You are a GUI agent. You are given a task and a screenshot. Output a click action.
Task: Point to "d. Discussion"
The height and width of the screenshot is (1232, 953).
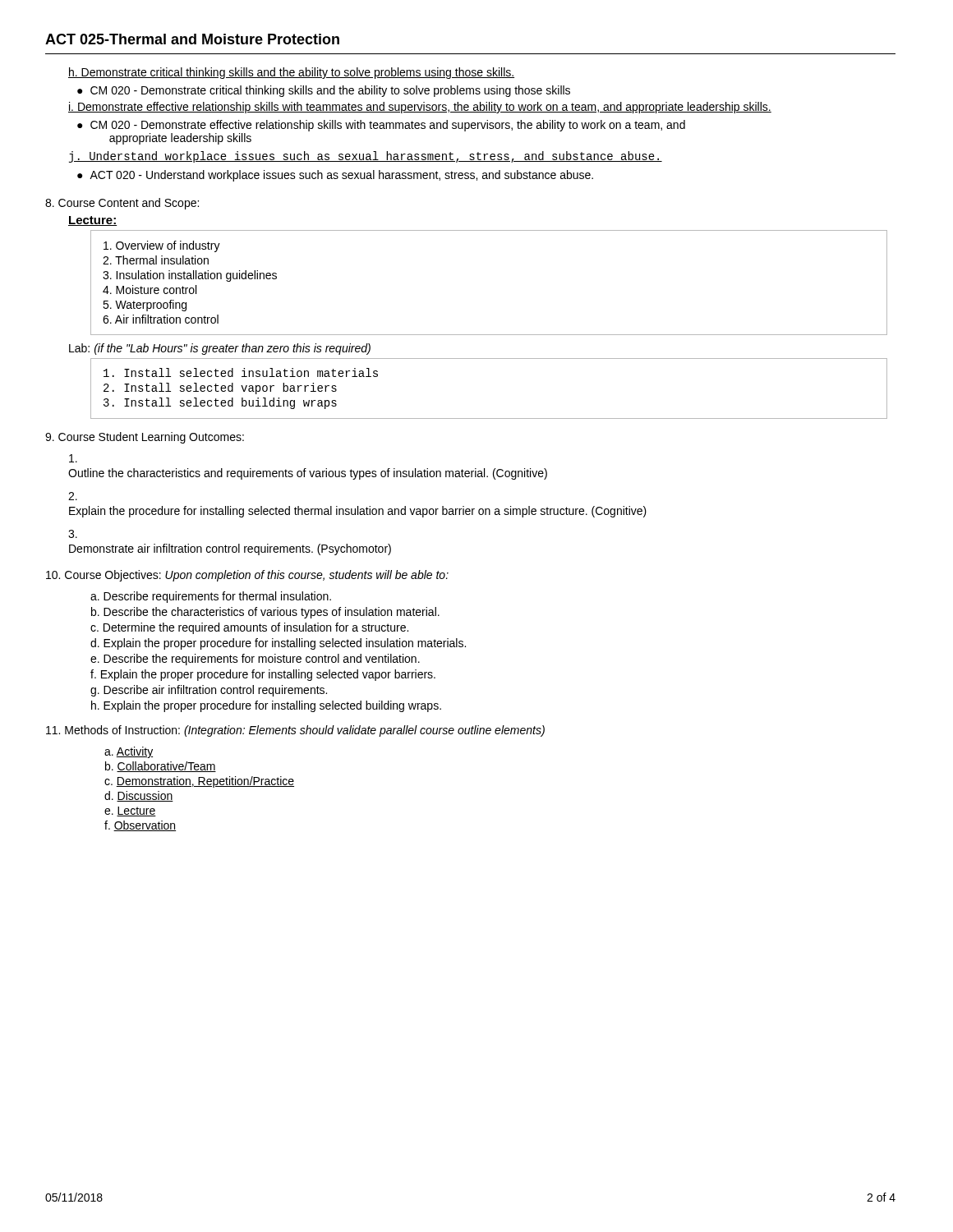tap(139, 796)
